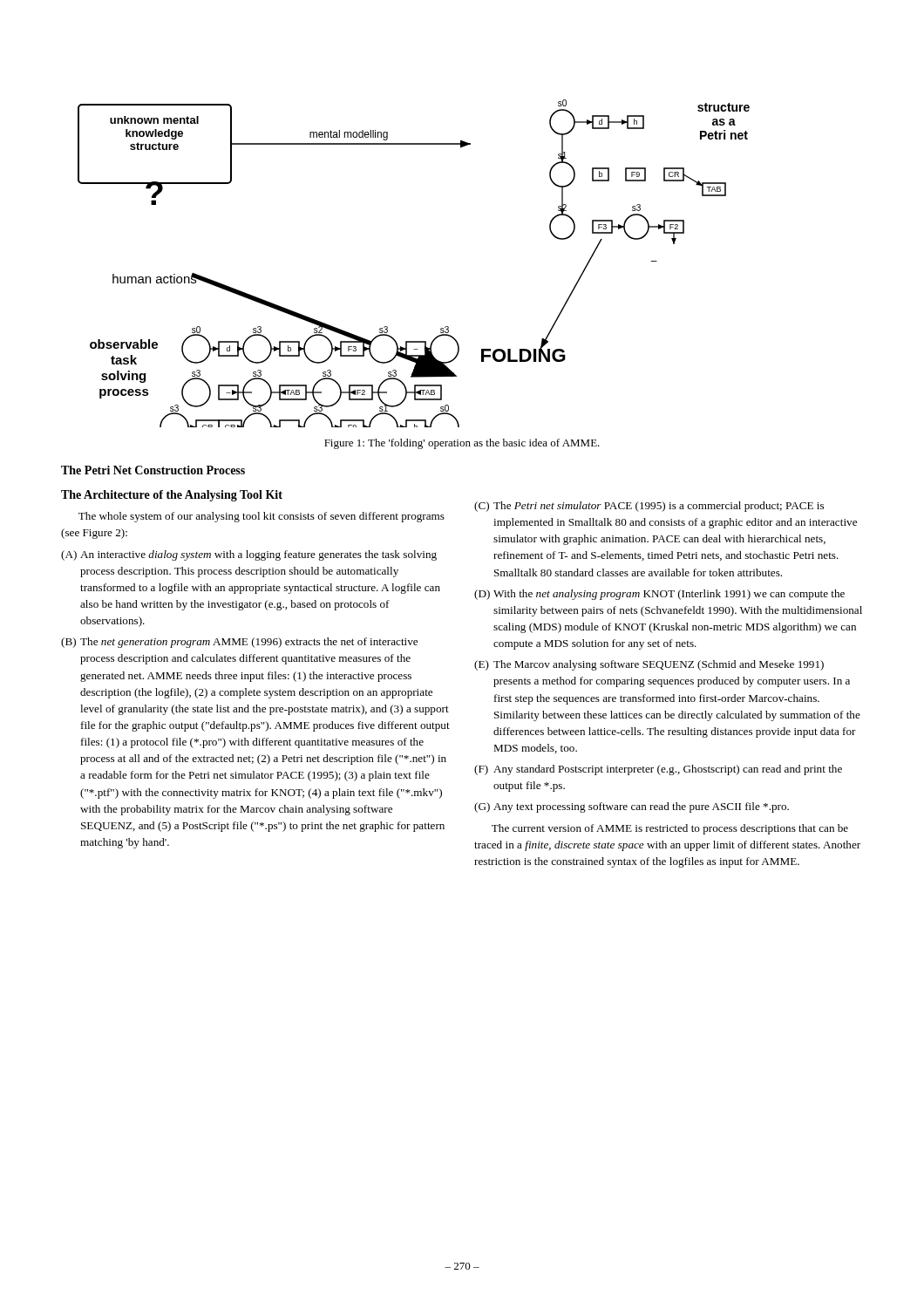Image resolution: width=924 pixels, height=1308 pixels.
Task: Find the section header that says "The Petri Net Construction Process"
Action: pyautogui.click(x=153, y=470)
